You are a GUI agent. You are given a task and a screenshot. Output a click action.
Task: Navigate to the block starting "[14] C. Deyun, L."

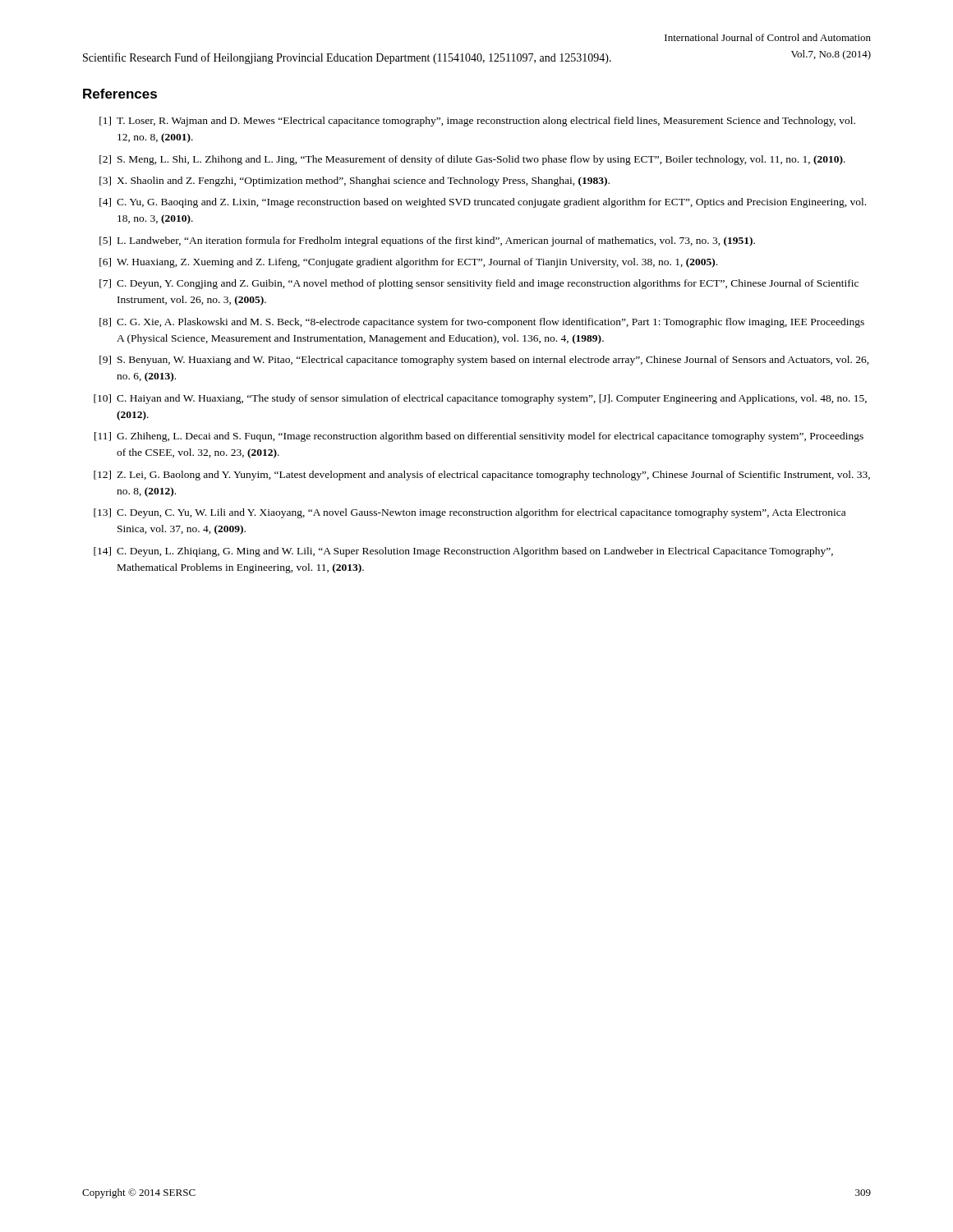476,559
